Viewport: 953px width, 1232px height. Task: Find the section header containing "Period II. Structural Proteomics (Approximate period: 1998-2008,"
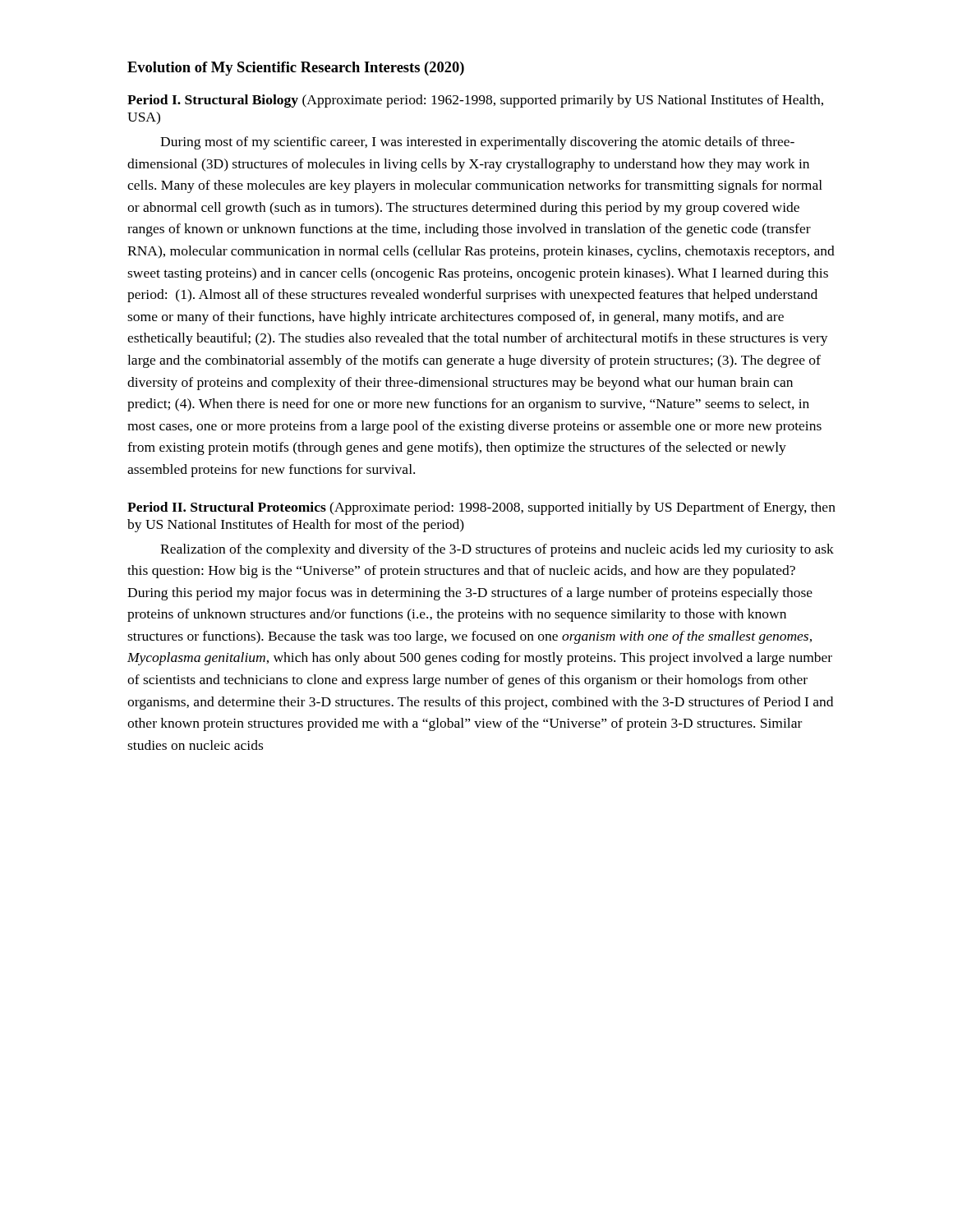tap(481, 515)
